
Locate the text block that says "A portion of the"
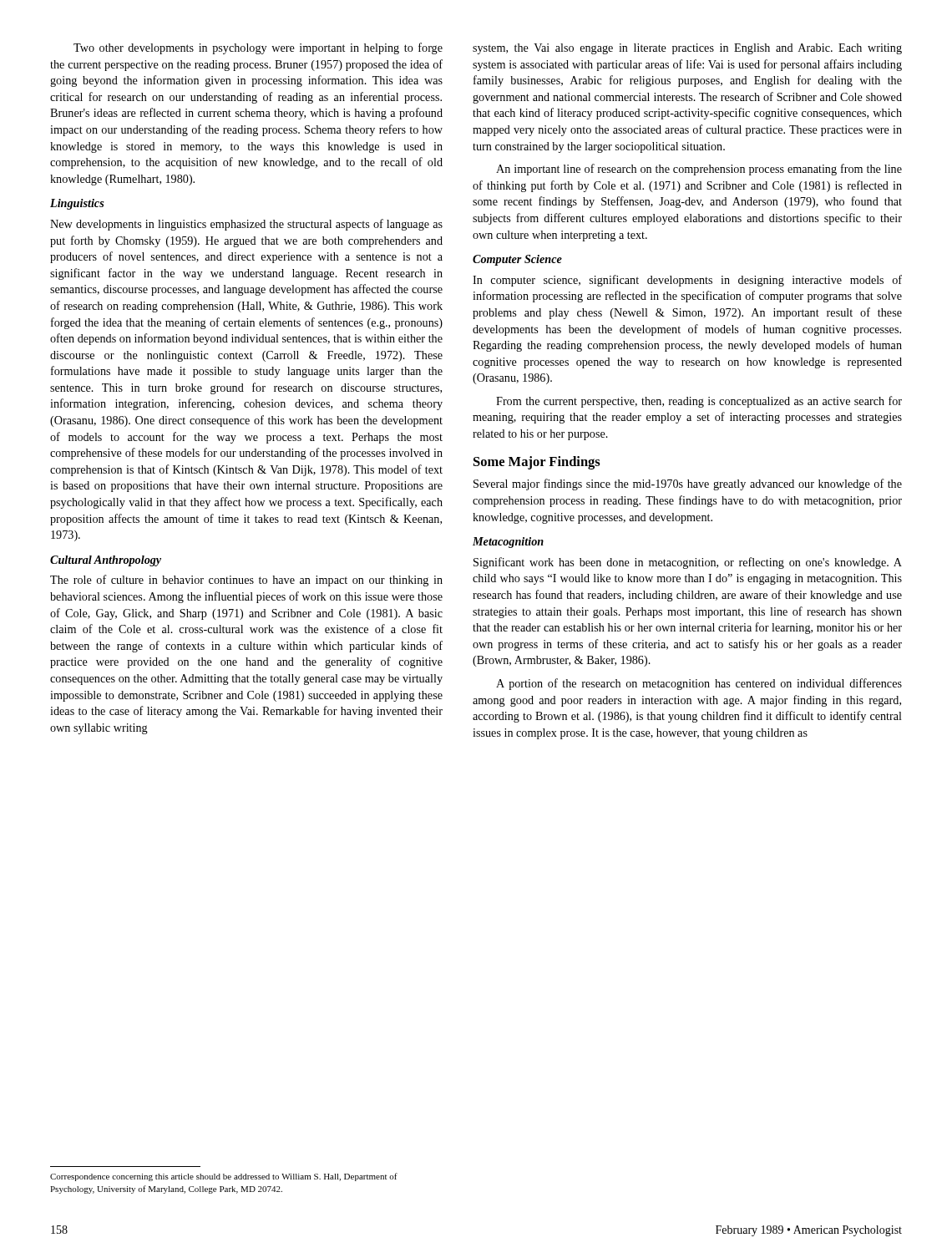(x=687, y=708)
